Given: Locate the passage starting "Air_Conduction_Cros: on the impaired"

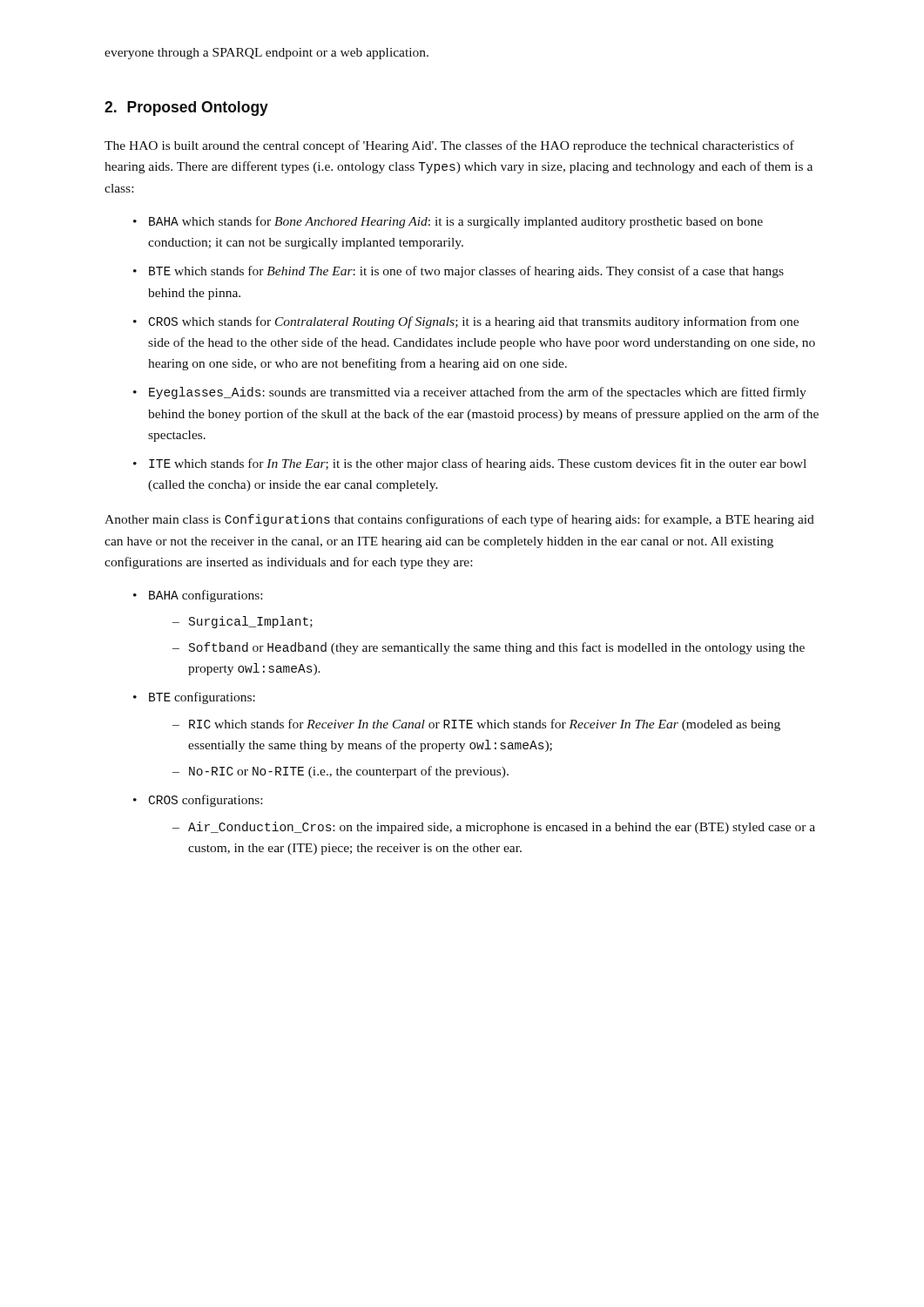Looking at the screenshot, I should tap(502, 837).
